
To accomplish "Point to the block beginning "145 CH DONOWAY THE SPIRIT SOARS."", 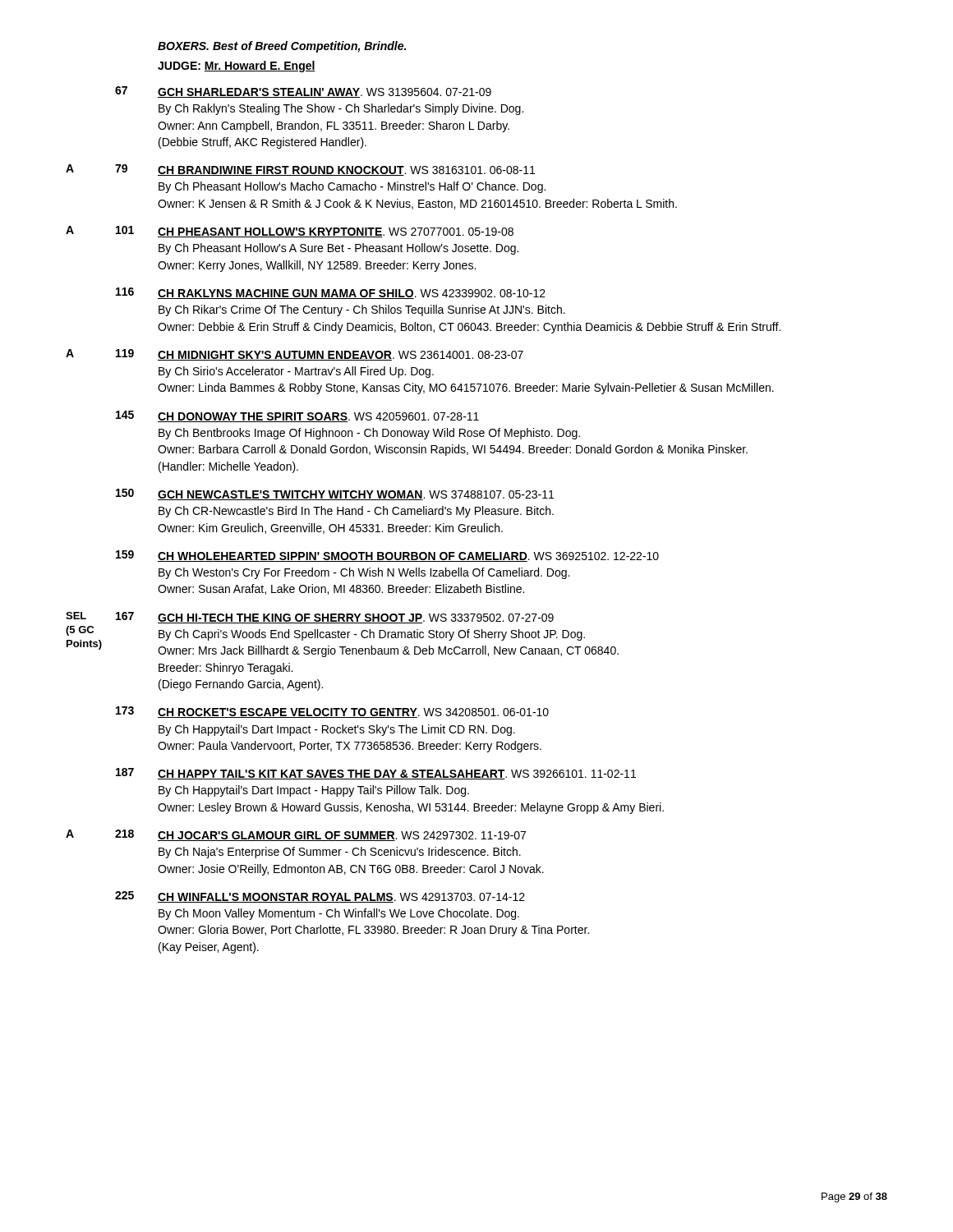I will [x=501, y=441].
